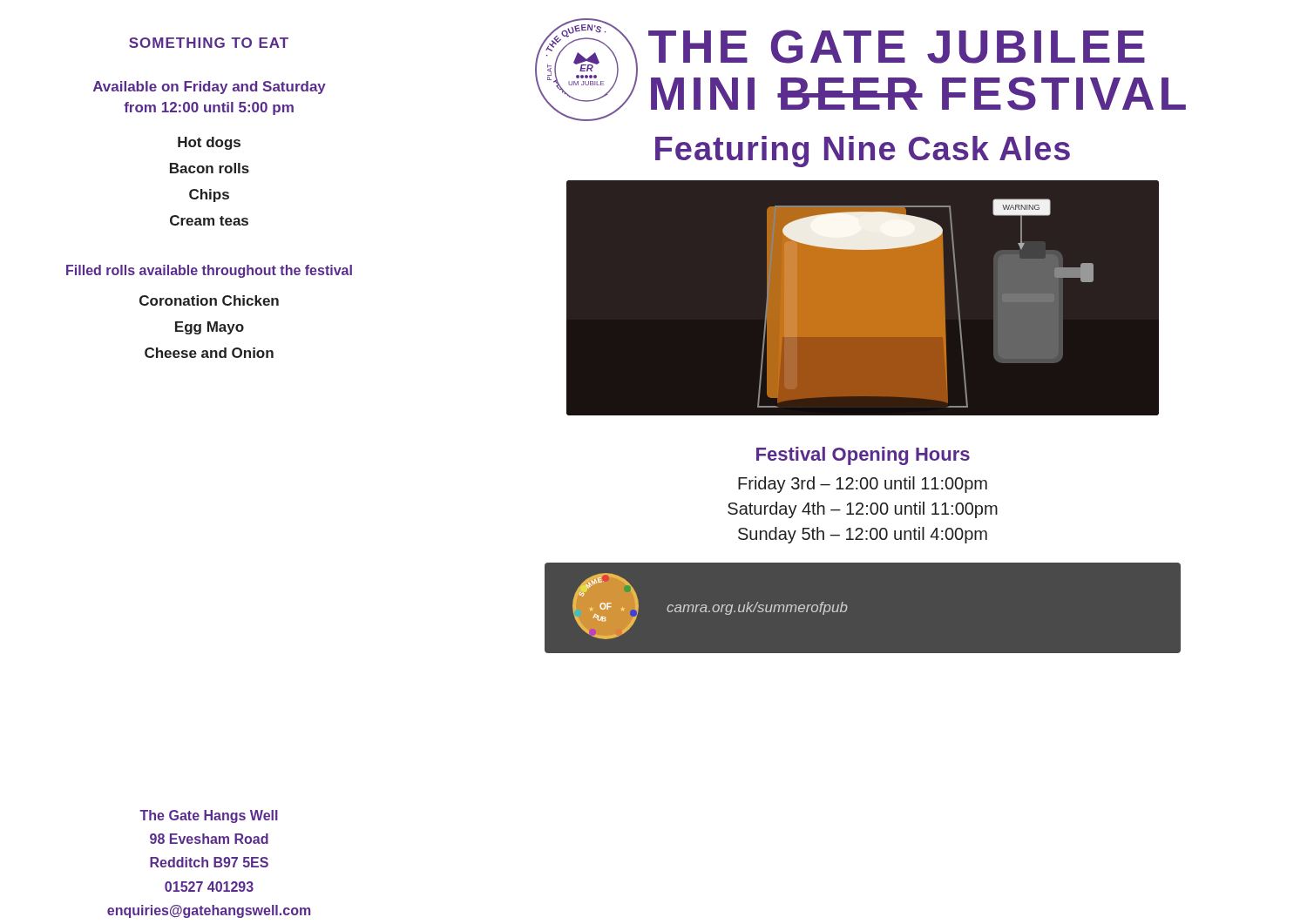The image size is (1307, 924).
Task: Find the photo
Action: 863,298
